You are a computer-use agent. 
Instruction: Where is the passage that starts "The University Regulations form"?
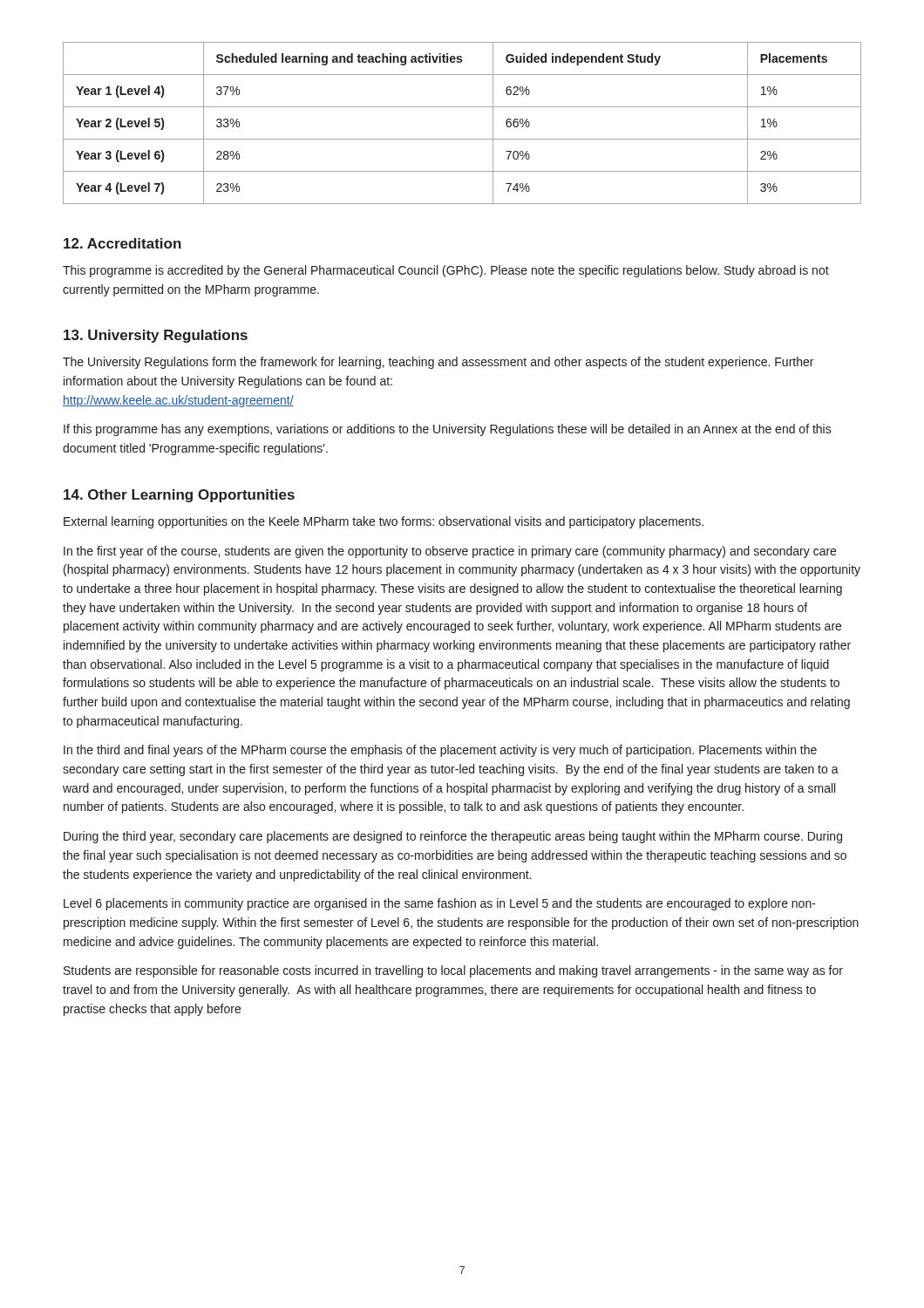(438, 363)
